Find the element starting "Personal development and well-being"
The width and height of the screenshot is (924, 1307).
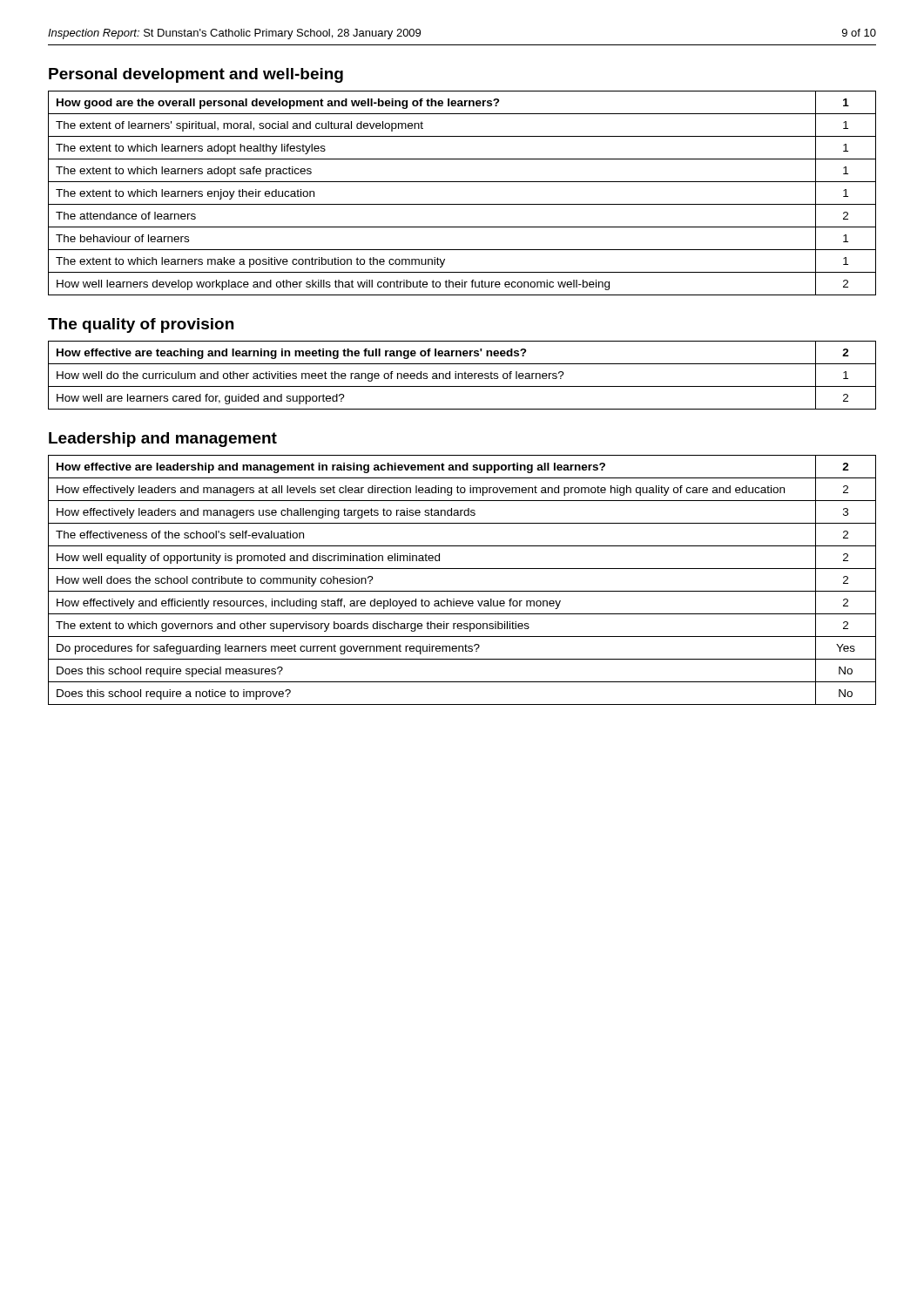coord(196,74)
